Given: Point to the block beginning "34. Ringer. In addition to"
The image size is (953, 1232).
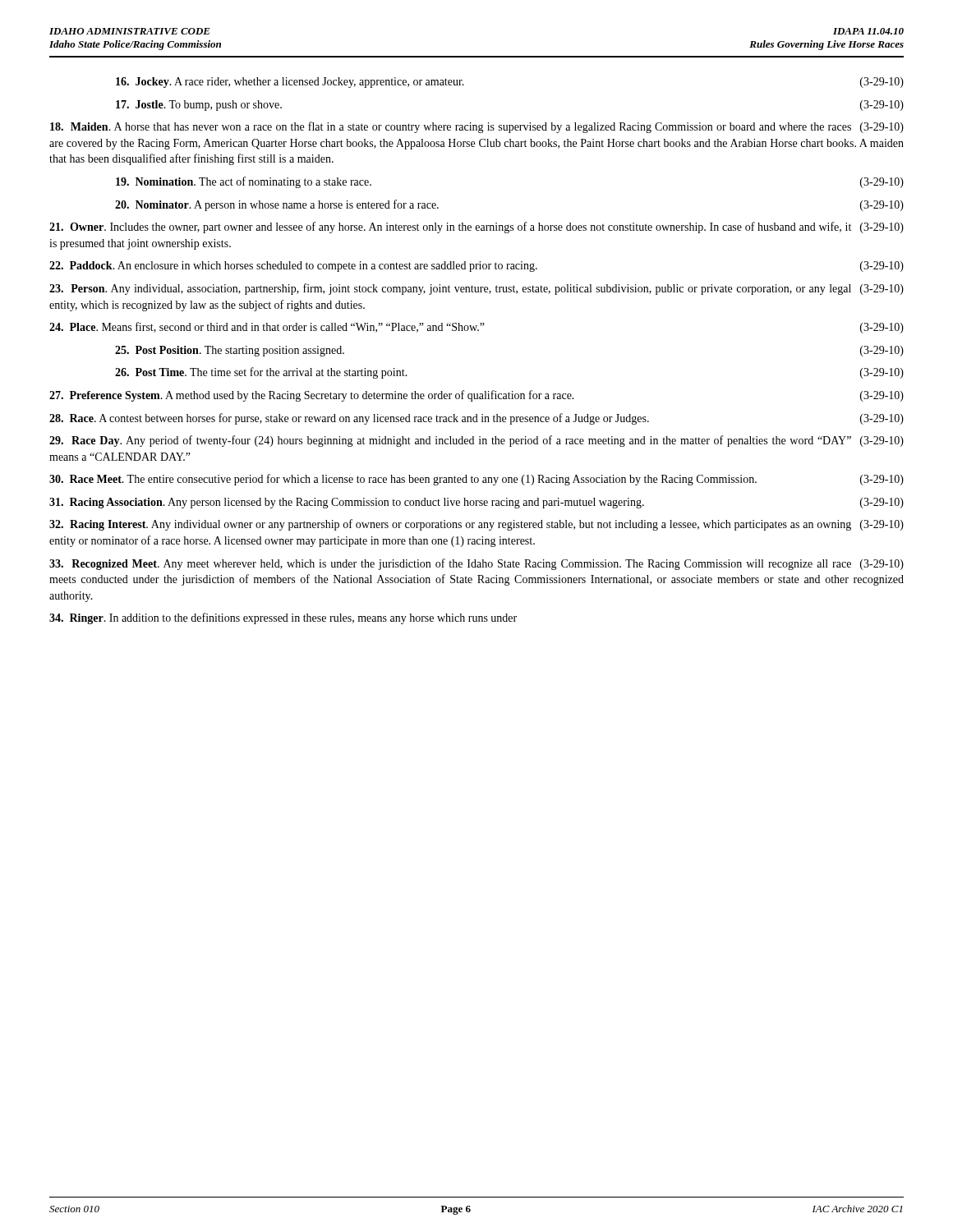Looking at the screenshot, I should [x=283, y=618].
